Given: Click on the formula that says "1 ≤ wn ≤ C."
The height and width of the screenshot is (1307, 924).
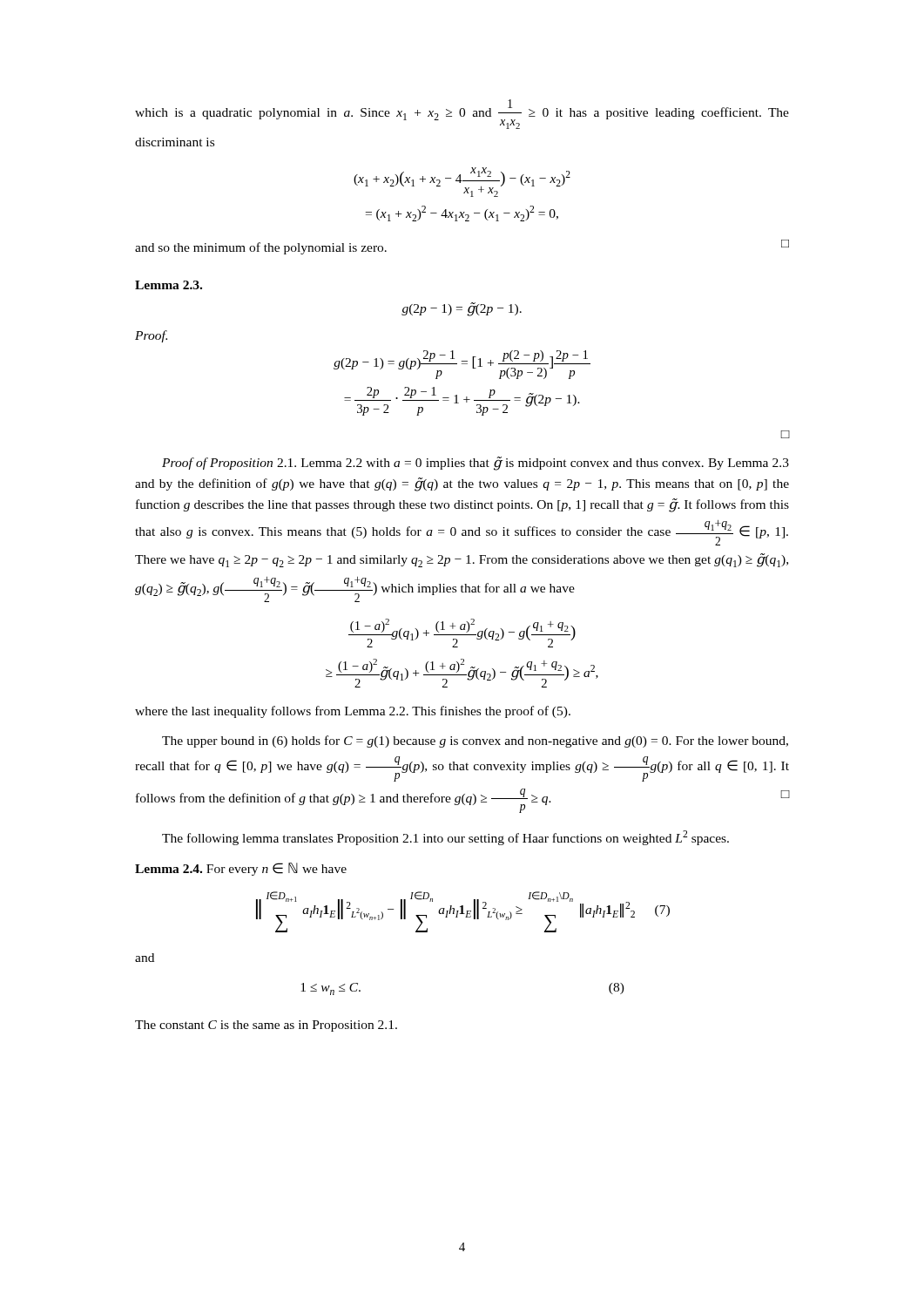Looking at the screenshot, I should pos(328,989).
